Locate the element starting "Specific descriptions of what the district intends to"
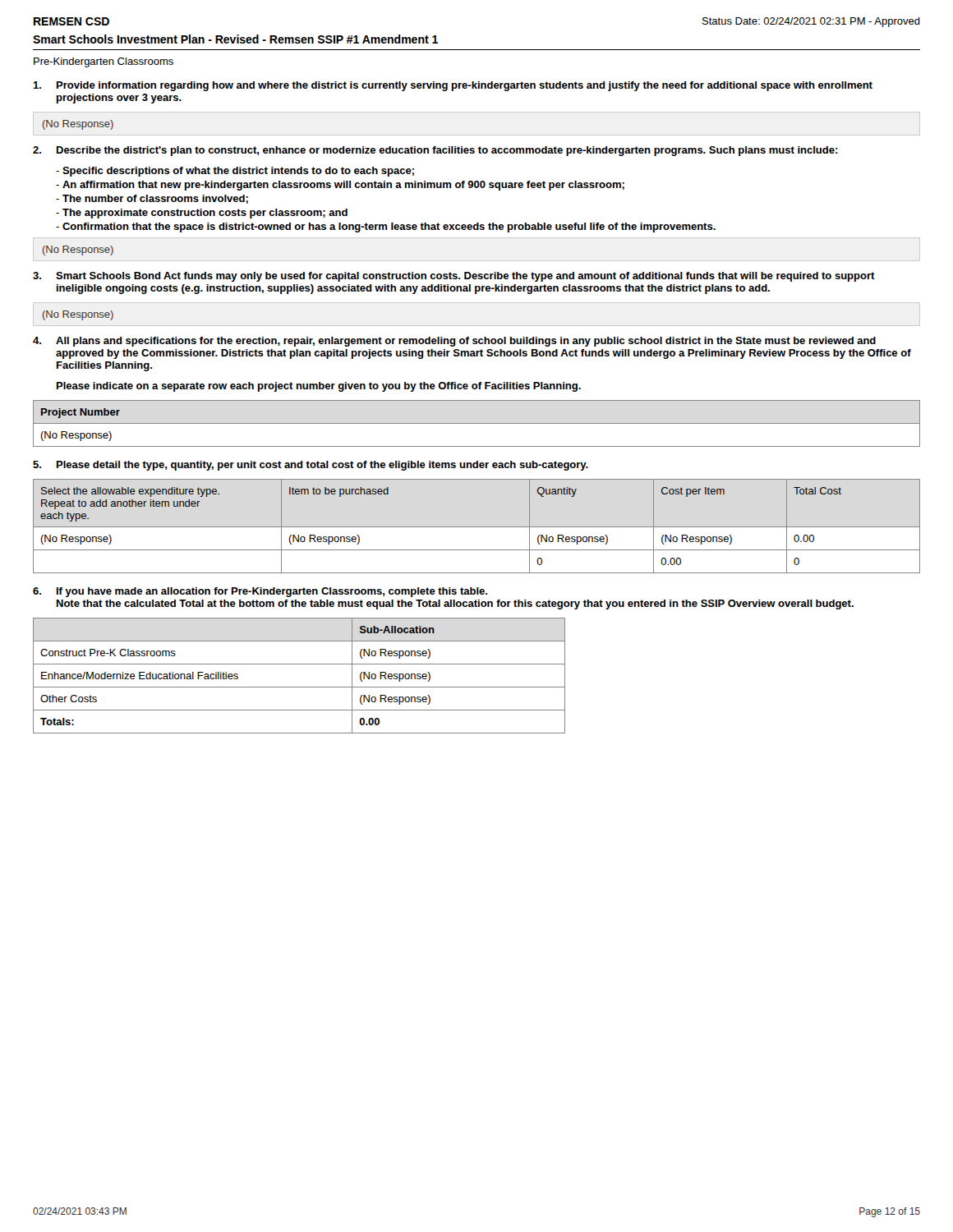This screenshot has width=953, height=1232. click(235, 170)
